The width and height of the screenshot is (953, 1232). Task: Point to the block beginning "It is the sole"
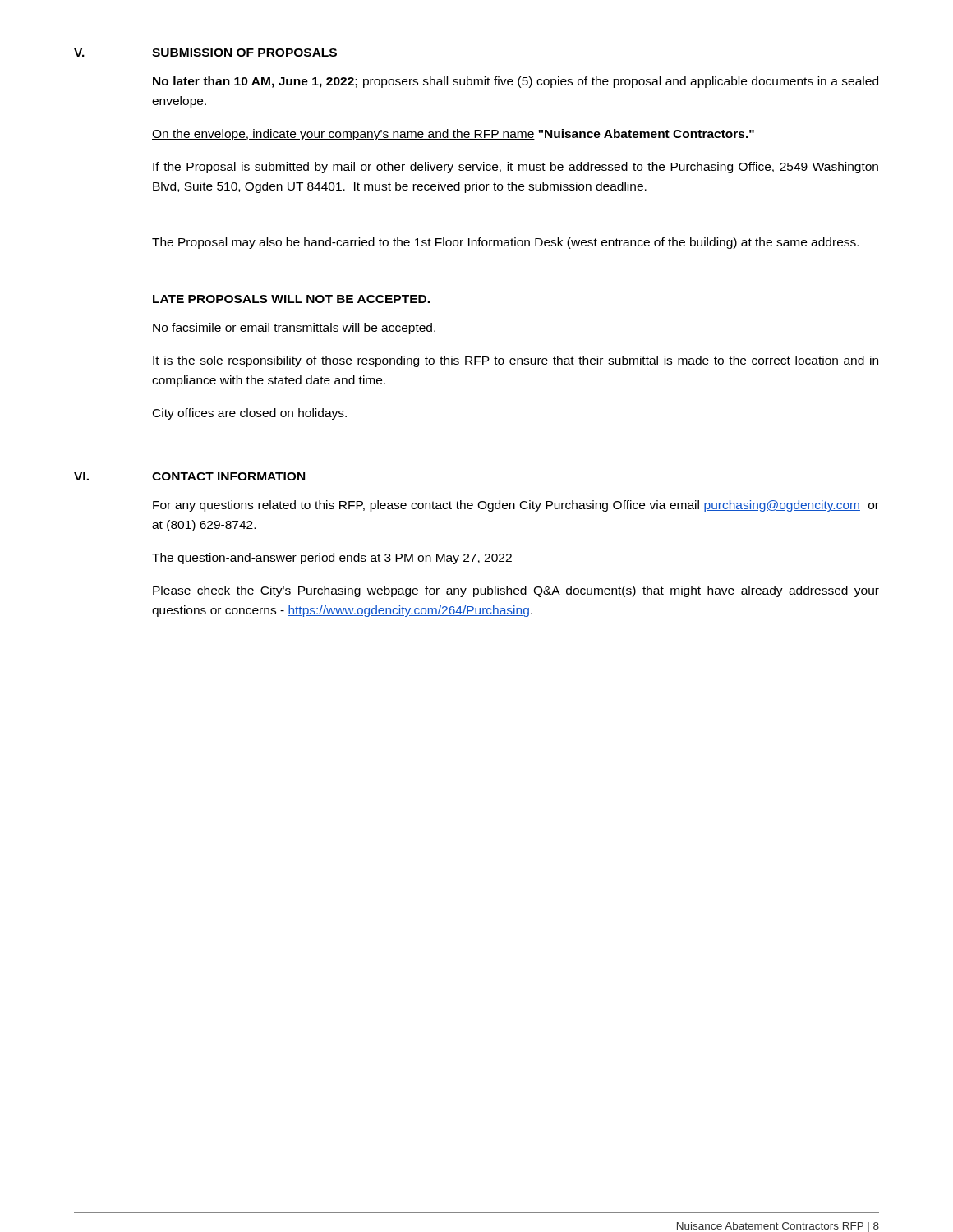coord(516,370)
